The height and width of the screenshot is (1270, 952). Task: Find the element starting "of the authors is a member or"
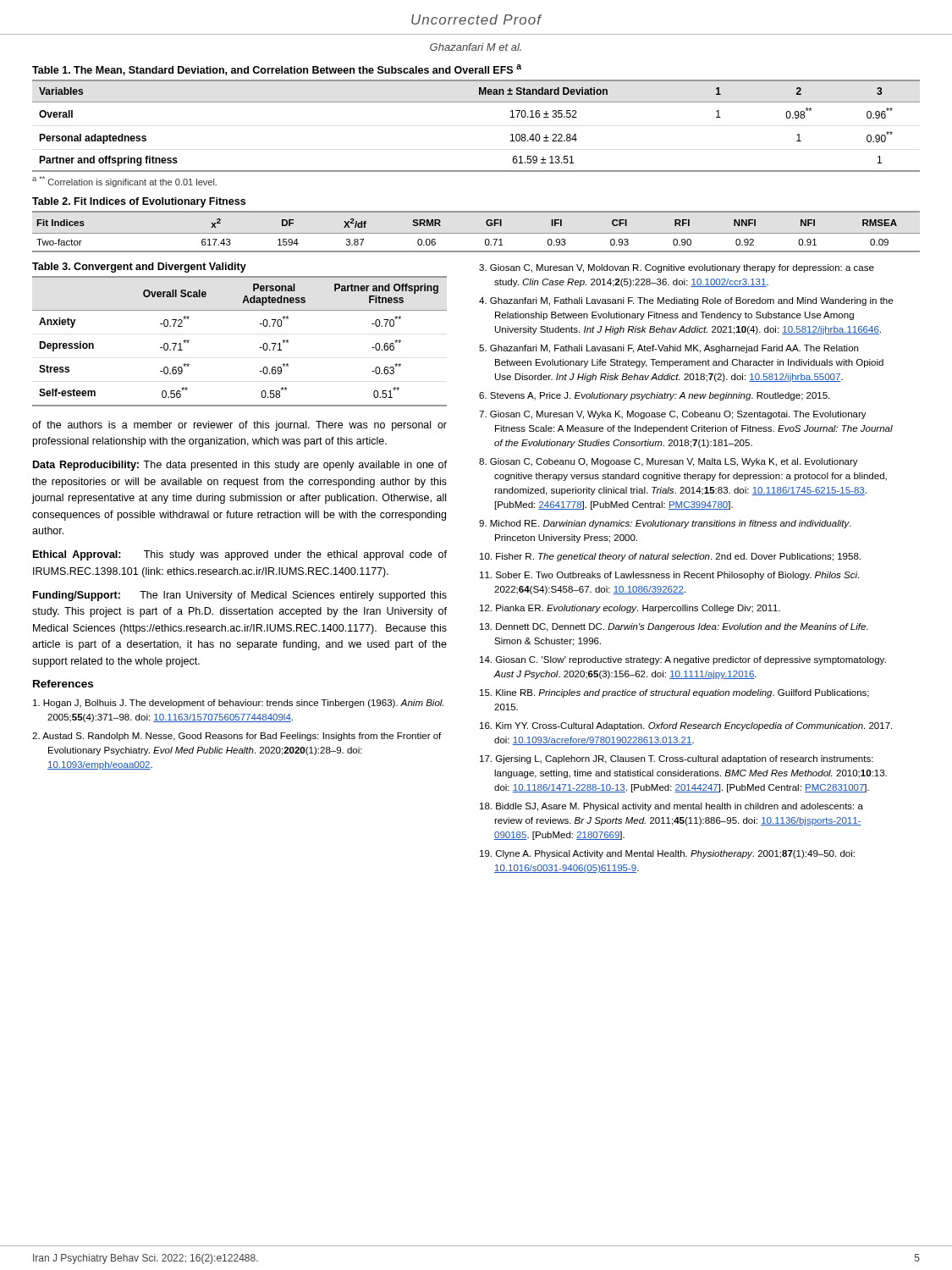[x=239, y=433]
